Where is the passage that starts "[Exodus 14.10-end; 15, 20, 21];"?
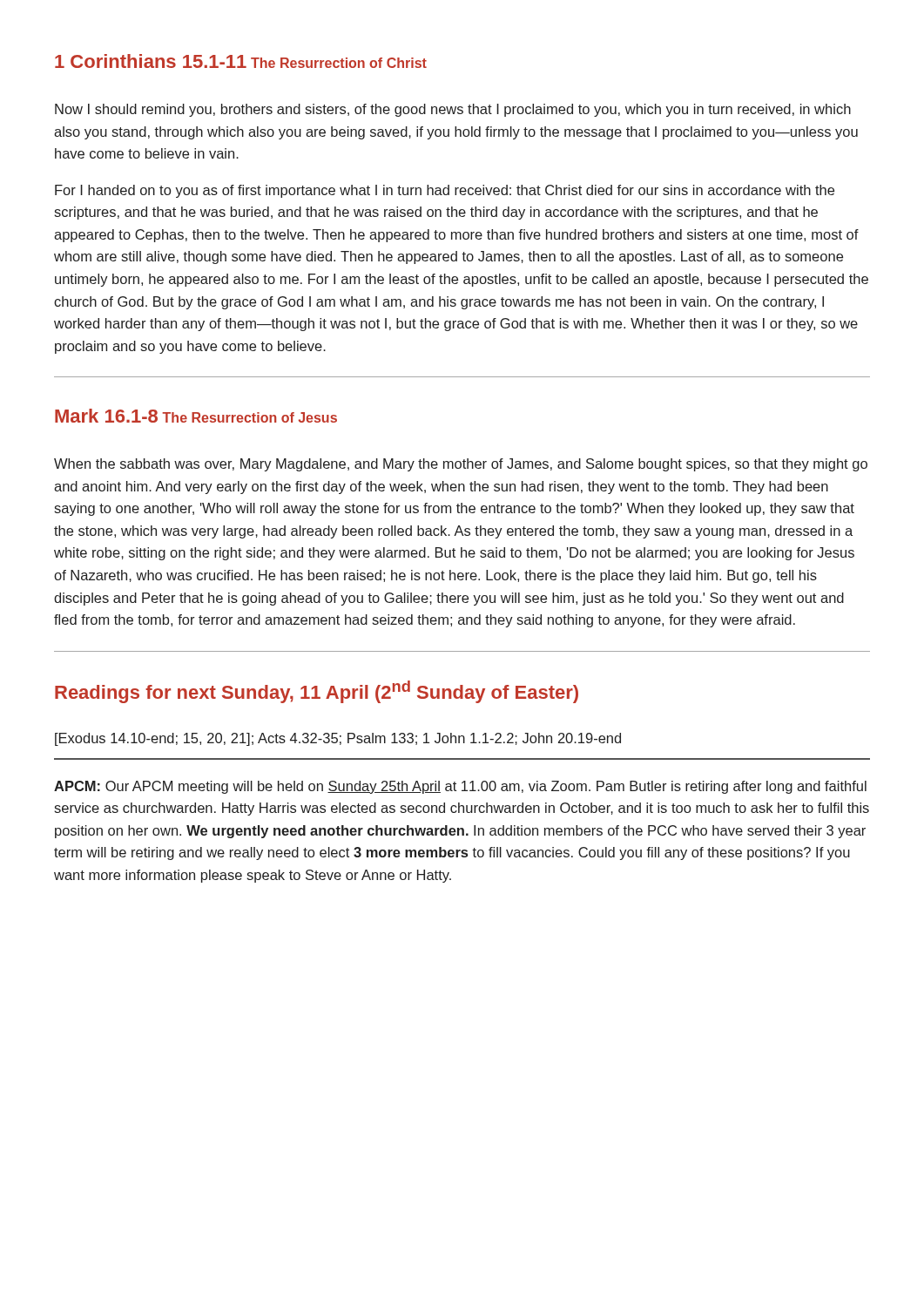924x1307 pixels. pyautogui.click(x=462, y=738)
